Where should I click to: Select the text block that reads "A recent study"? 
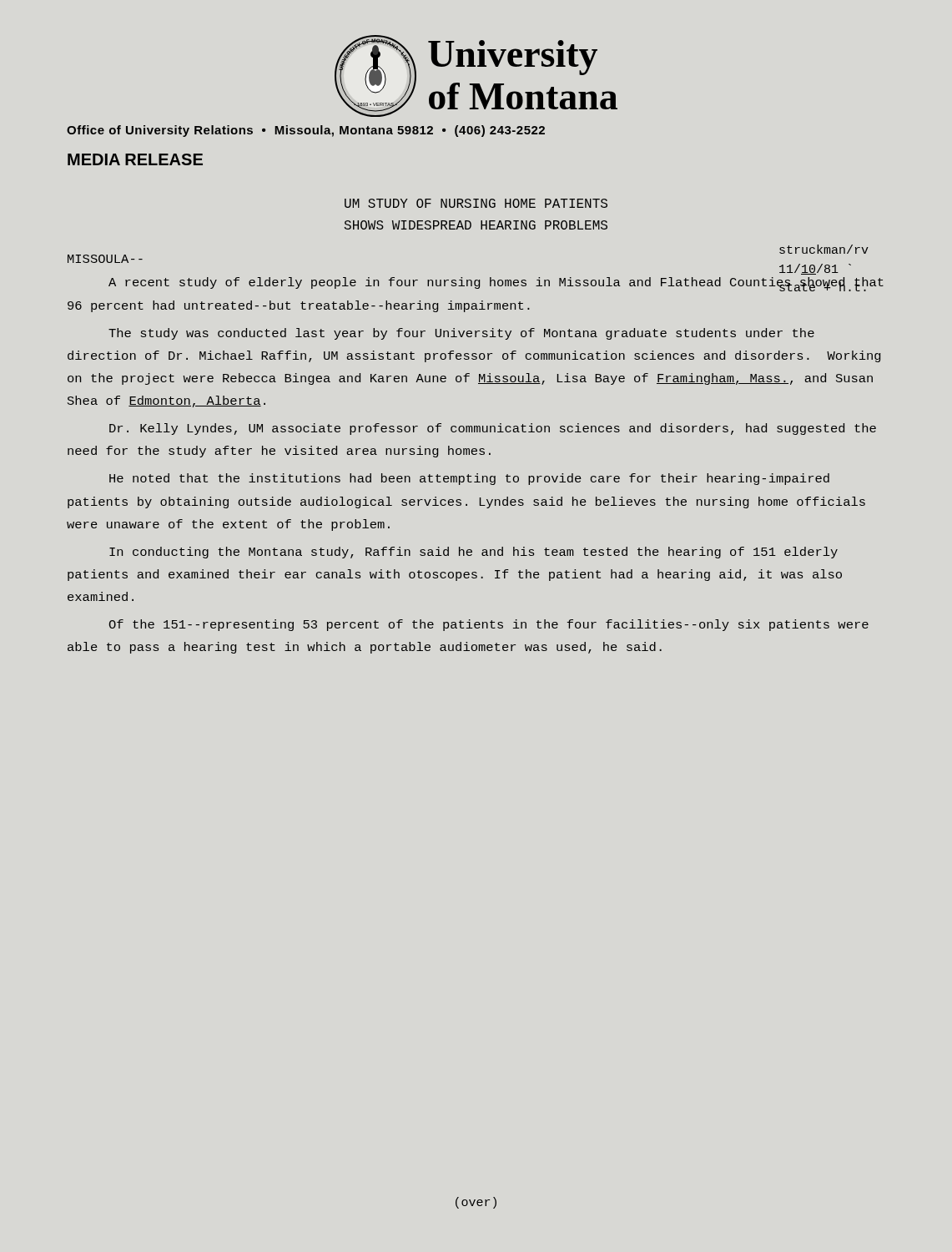click(476, 295)
